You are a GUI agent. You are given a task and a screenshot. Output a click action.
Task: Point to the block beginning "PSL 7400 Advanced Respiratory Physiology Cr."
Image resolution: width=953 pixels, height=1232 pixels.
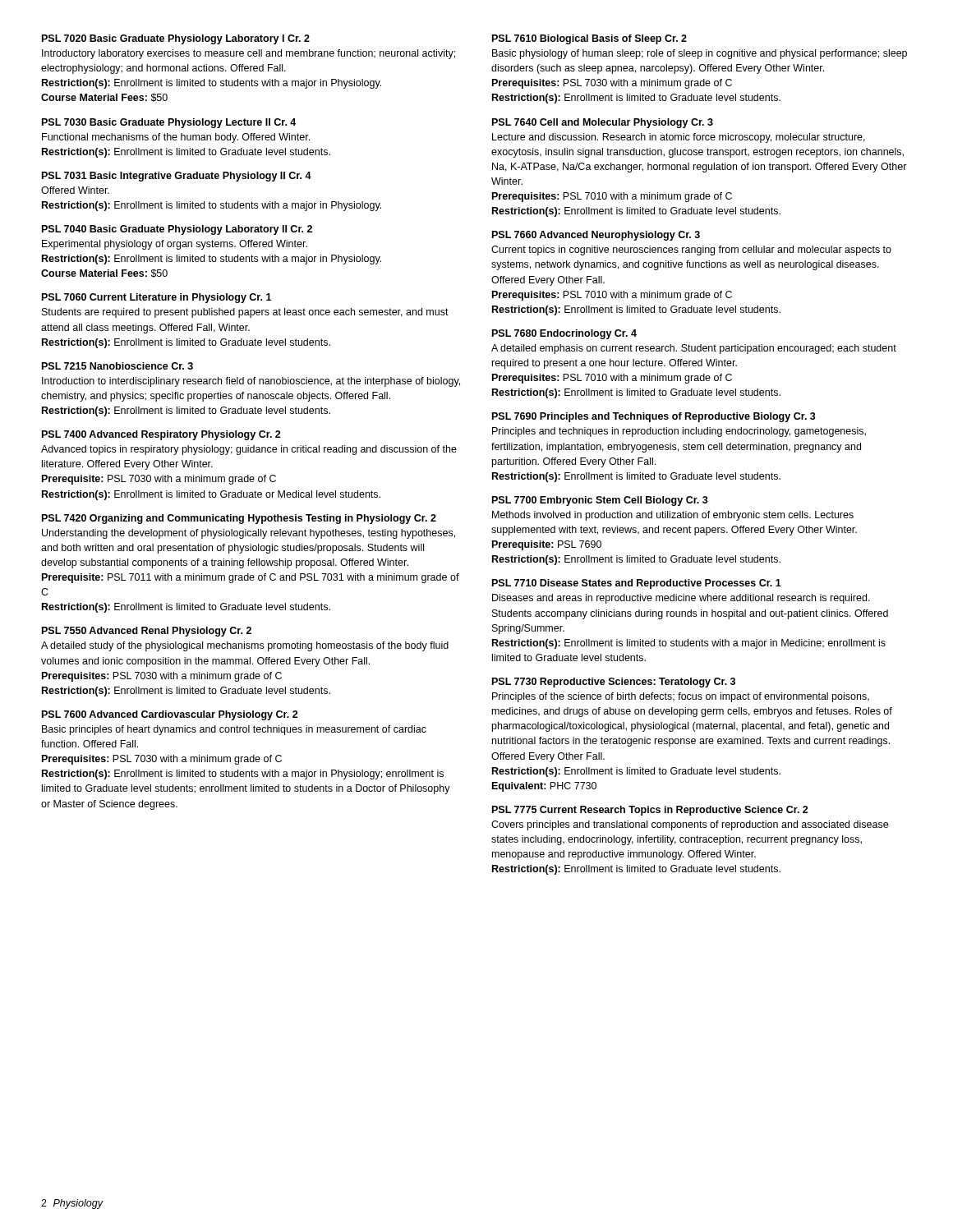pos(251,465)
